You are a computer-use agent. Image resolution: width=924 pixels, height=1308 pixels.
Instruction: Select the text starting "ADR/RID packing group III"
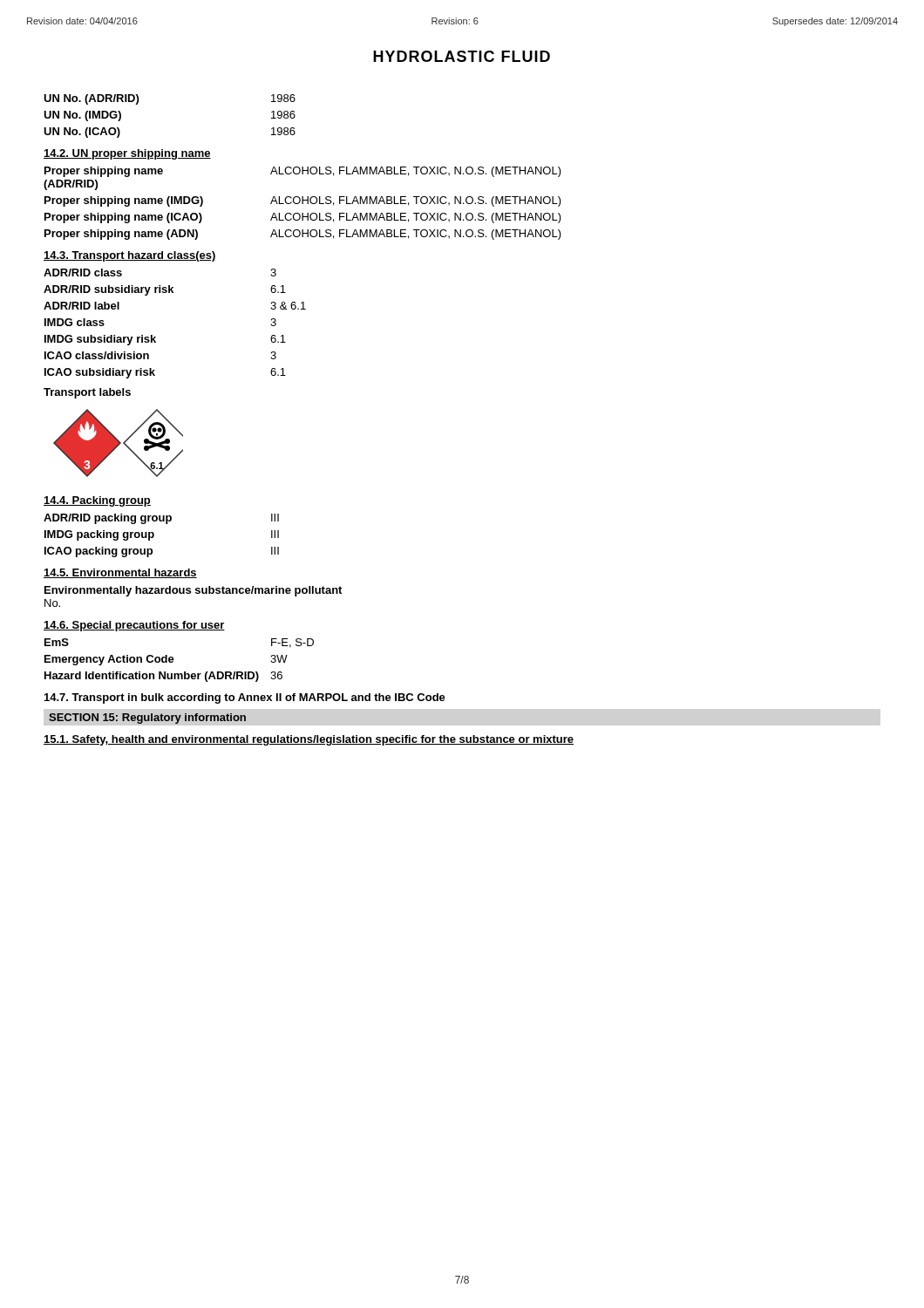162,518
